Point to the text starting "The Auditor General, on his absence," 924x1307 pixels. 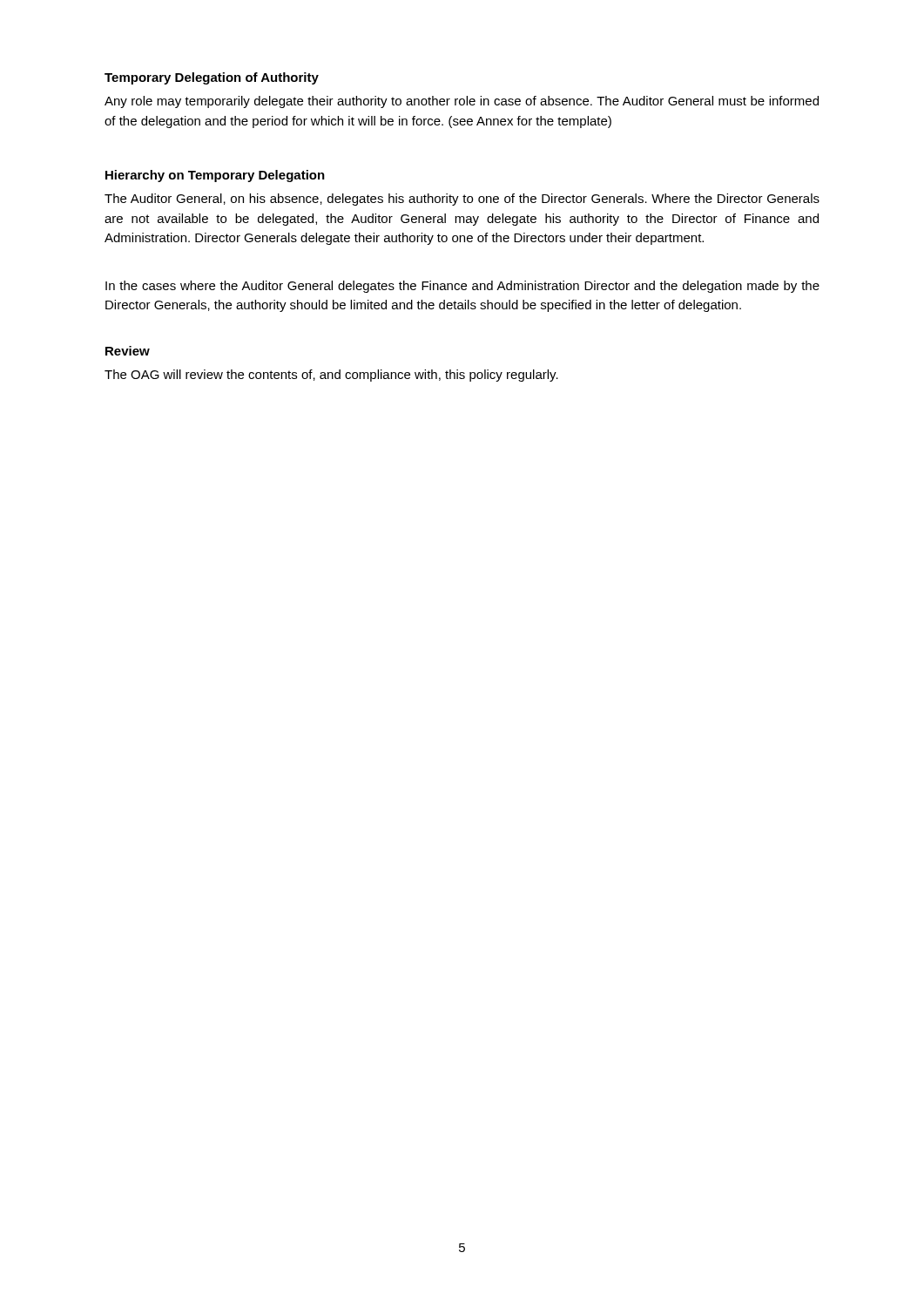462,218
